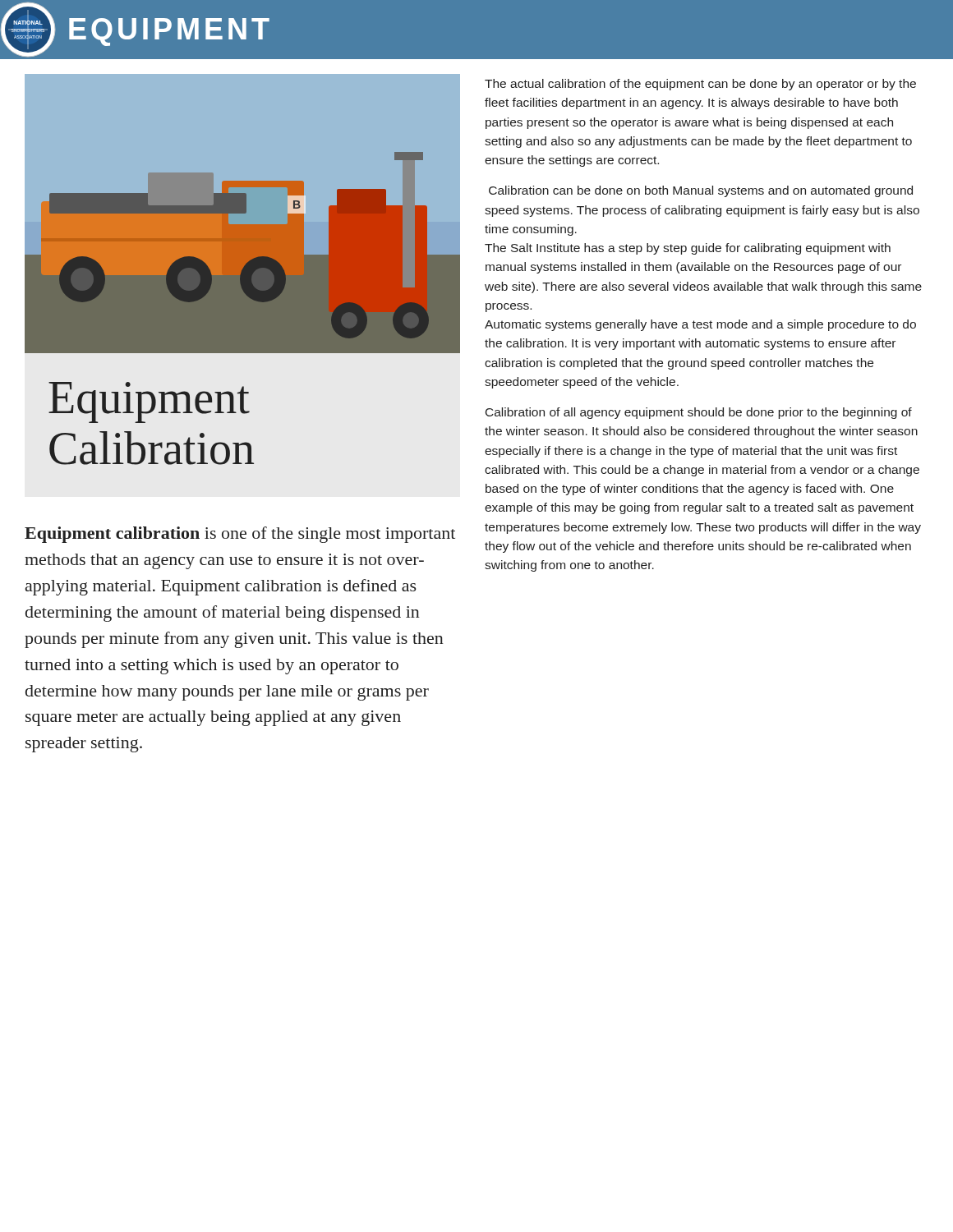
Task: Click the passage that begins "The actual calibration of"
Action: 707,324
